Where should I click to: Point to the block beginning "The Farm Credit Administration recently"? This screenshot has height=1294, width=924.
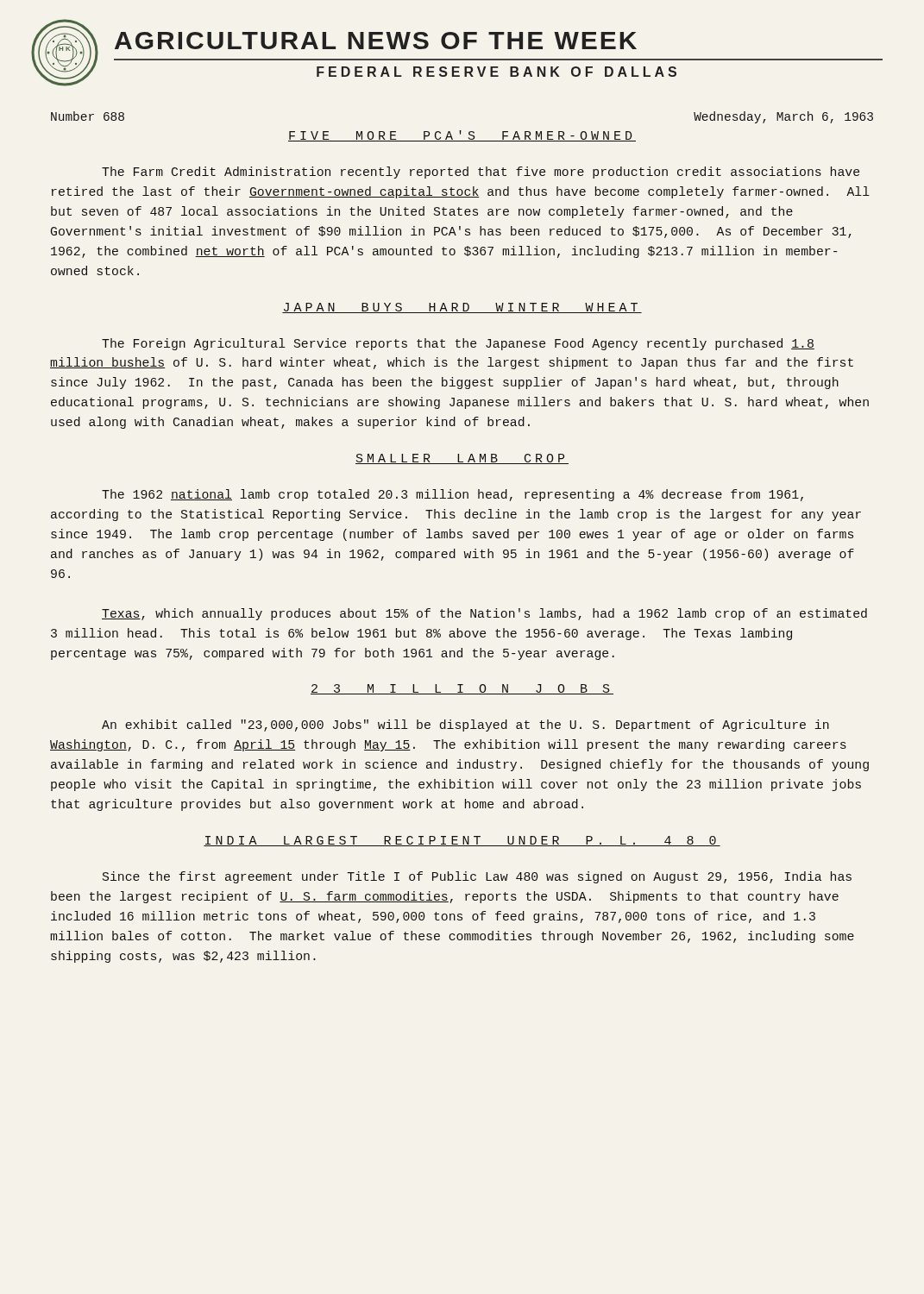pyautogui.click(x=462, y=222)
